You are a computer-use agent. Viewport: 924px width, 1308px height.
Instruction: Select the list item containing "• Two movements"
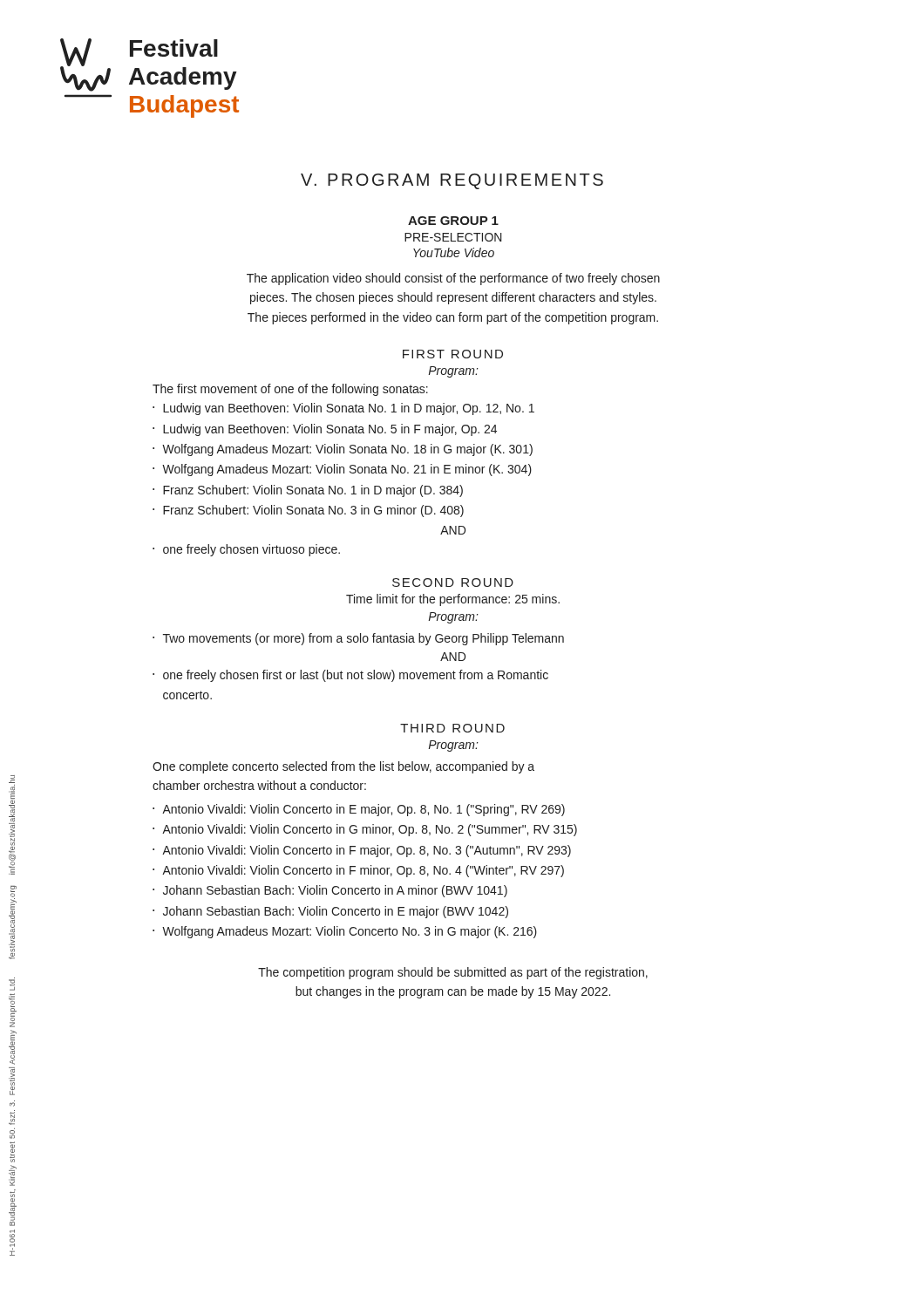359,638
